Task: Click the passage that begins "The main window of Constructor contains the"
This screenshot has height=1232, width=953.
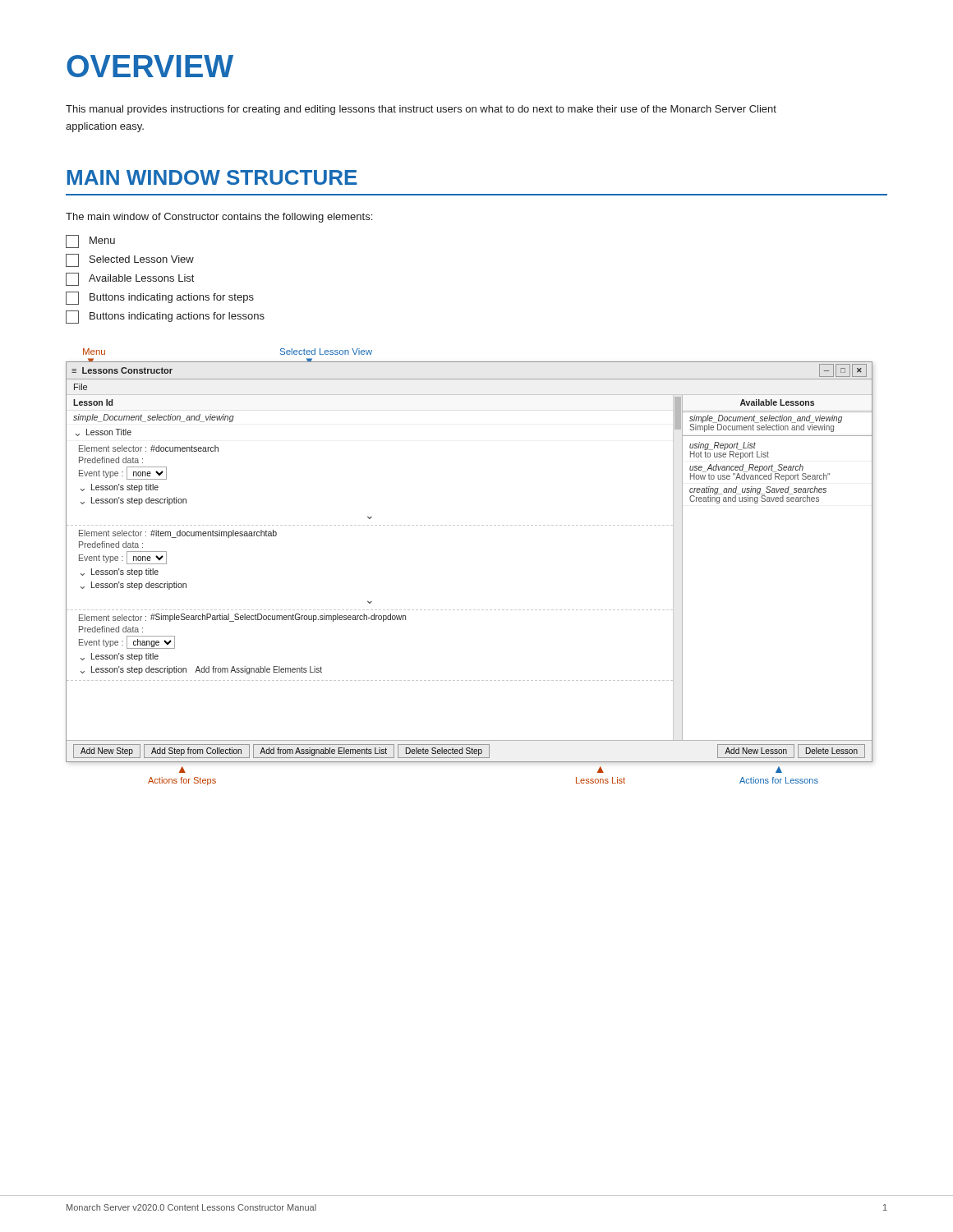Action: pos(219,216)
